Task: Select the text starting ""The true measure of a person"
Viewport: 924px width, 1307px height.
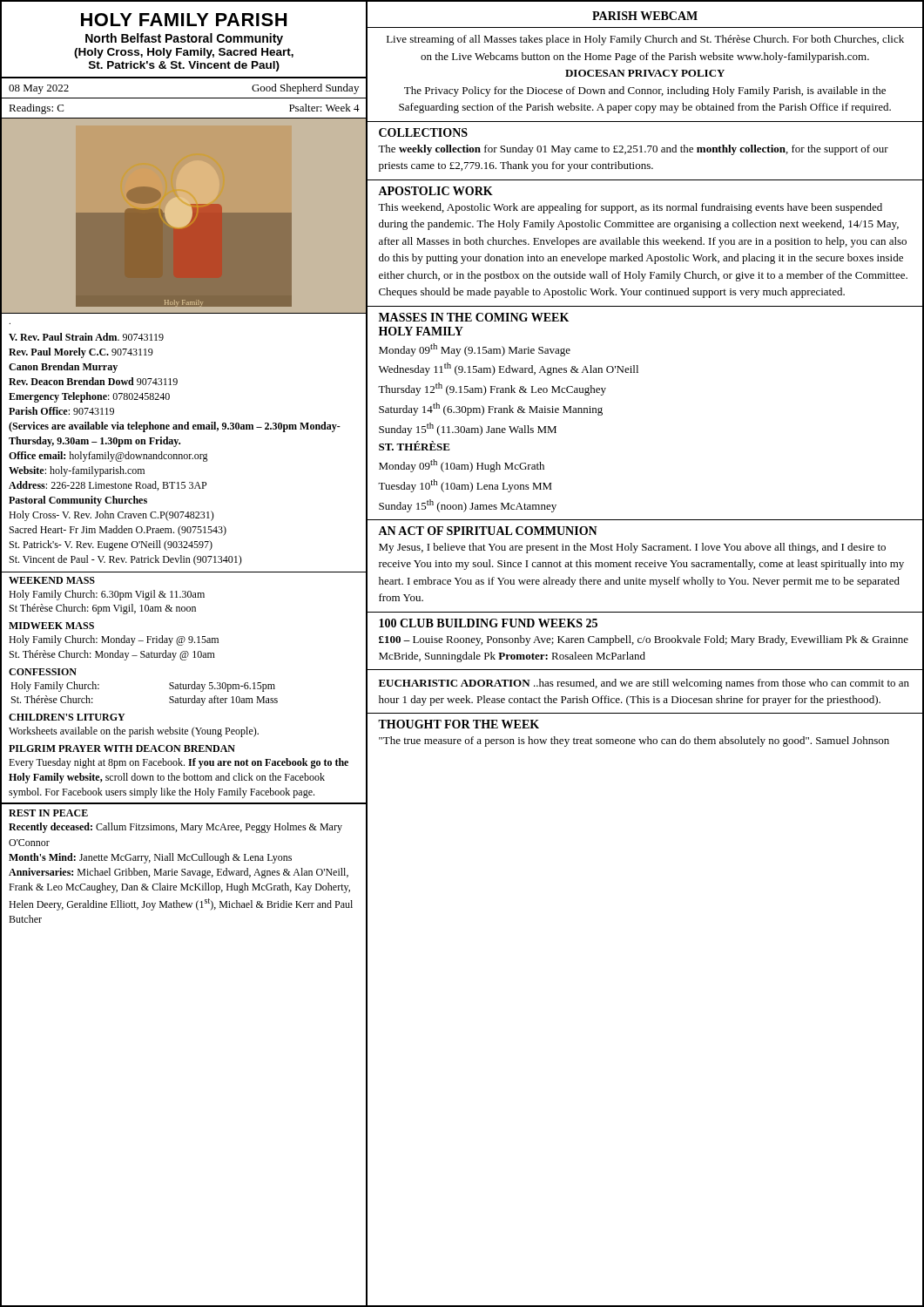Action: click(634, 740)
